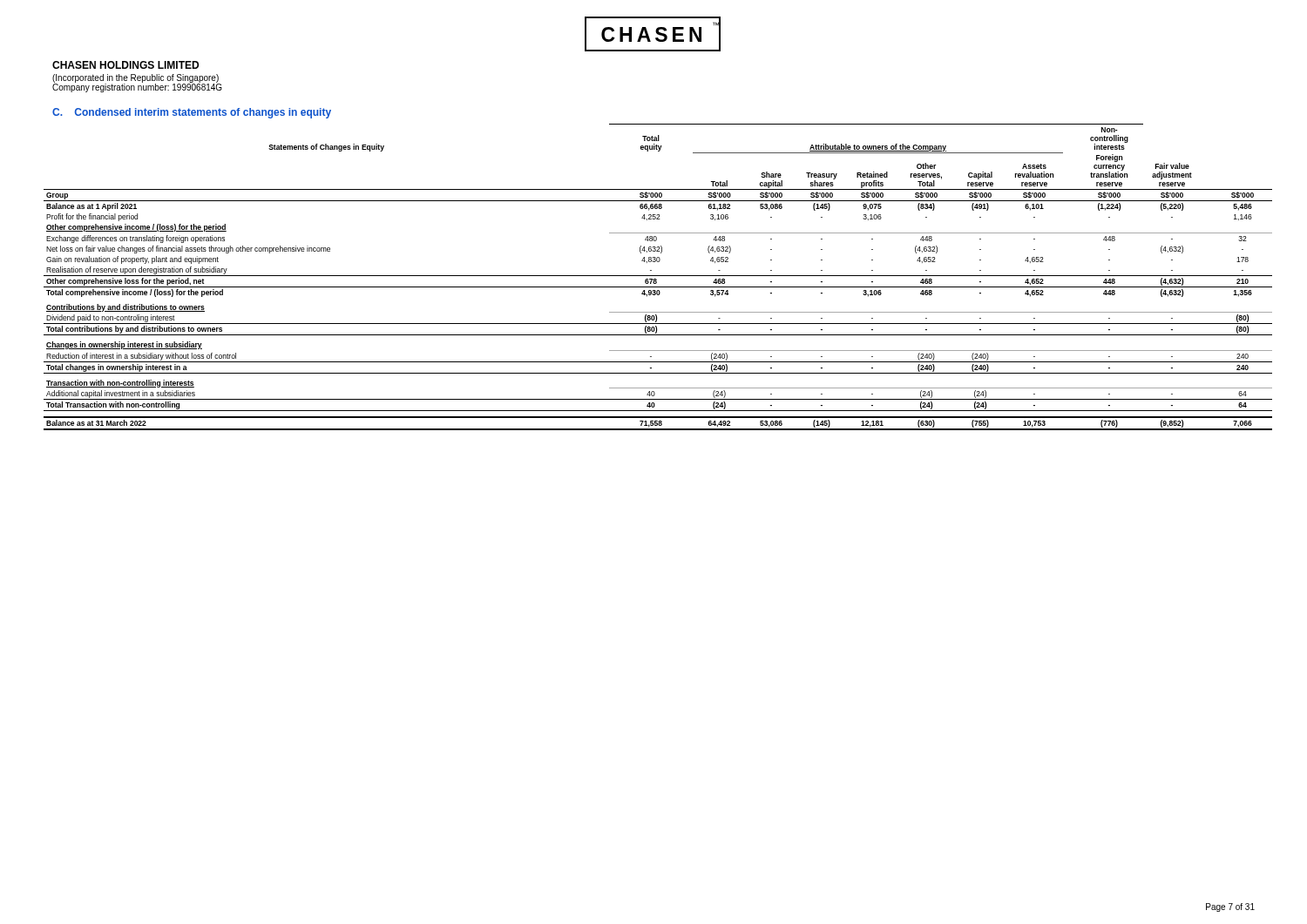Select the logo
Image resolution: width=1307 pixels, height=924 pixels.
pyautogui.click(x=654, y=28)
